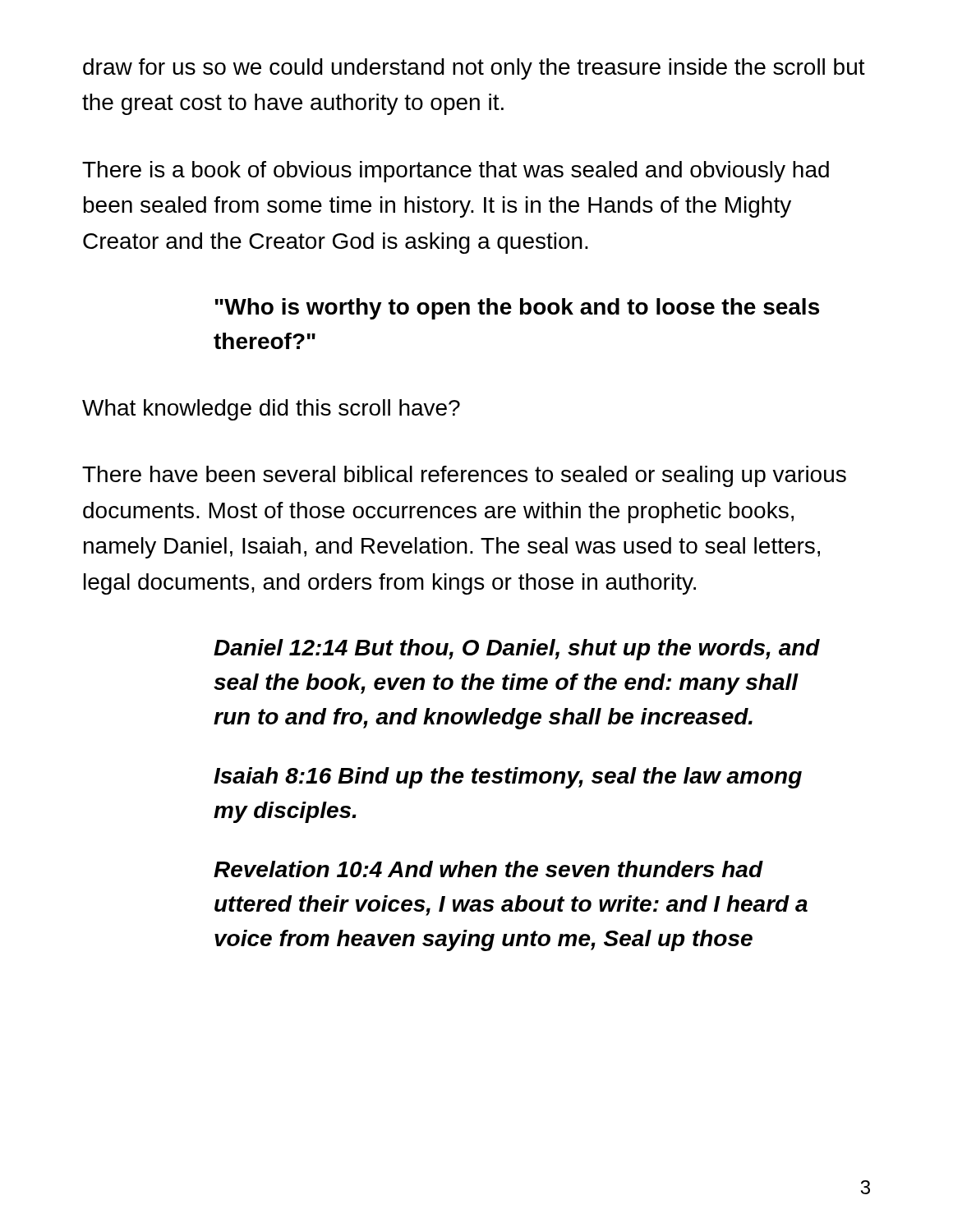Locate the block of text that opens with "Daniel 12:14 But thou, O"
953x1232 pixels.
click(x=516, y=682)
